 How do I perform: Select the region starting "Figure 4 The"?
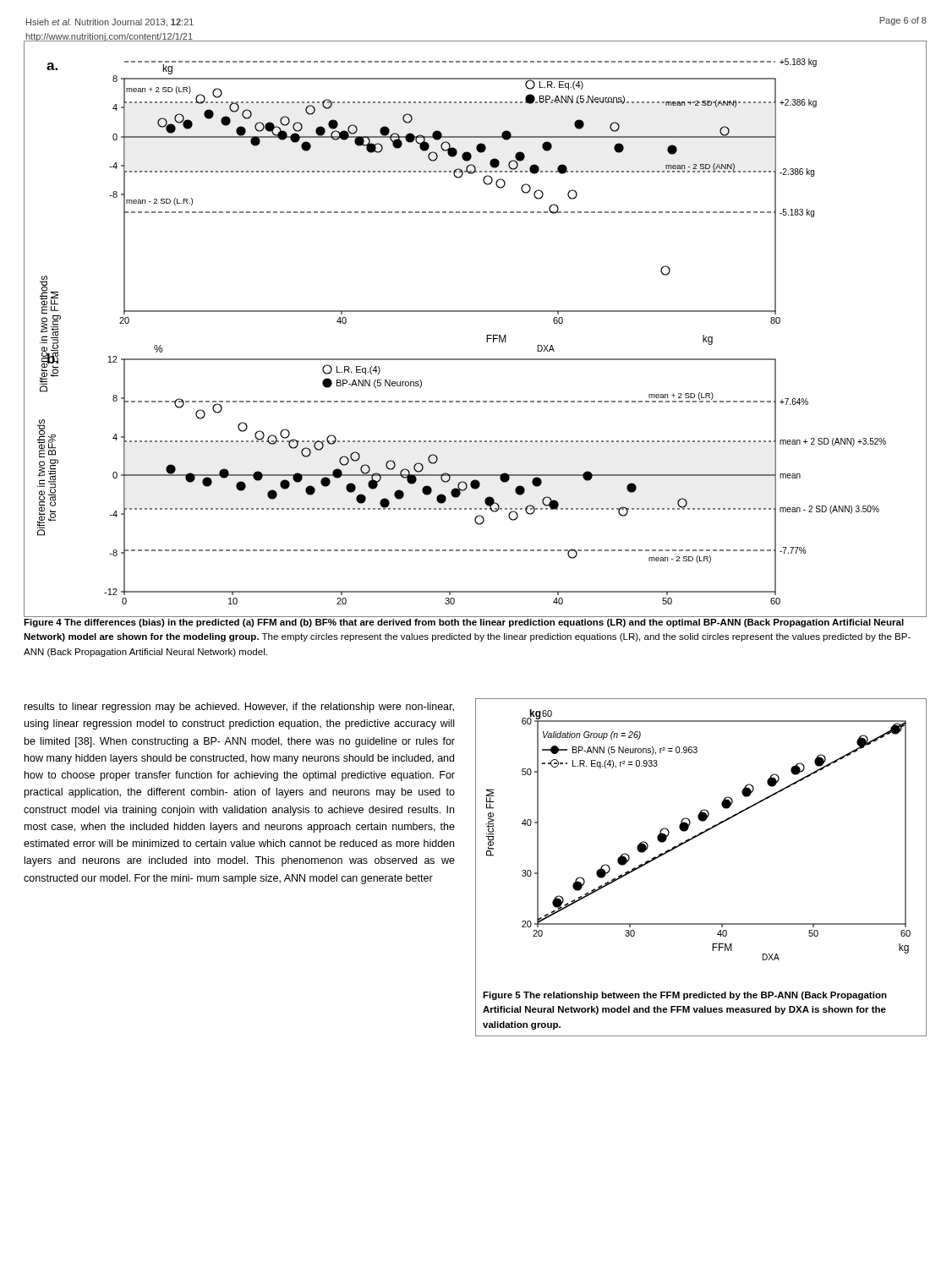467,637
